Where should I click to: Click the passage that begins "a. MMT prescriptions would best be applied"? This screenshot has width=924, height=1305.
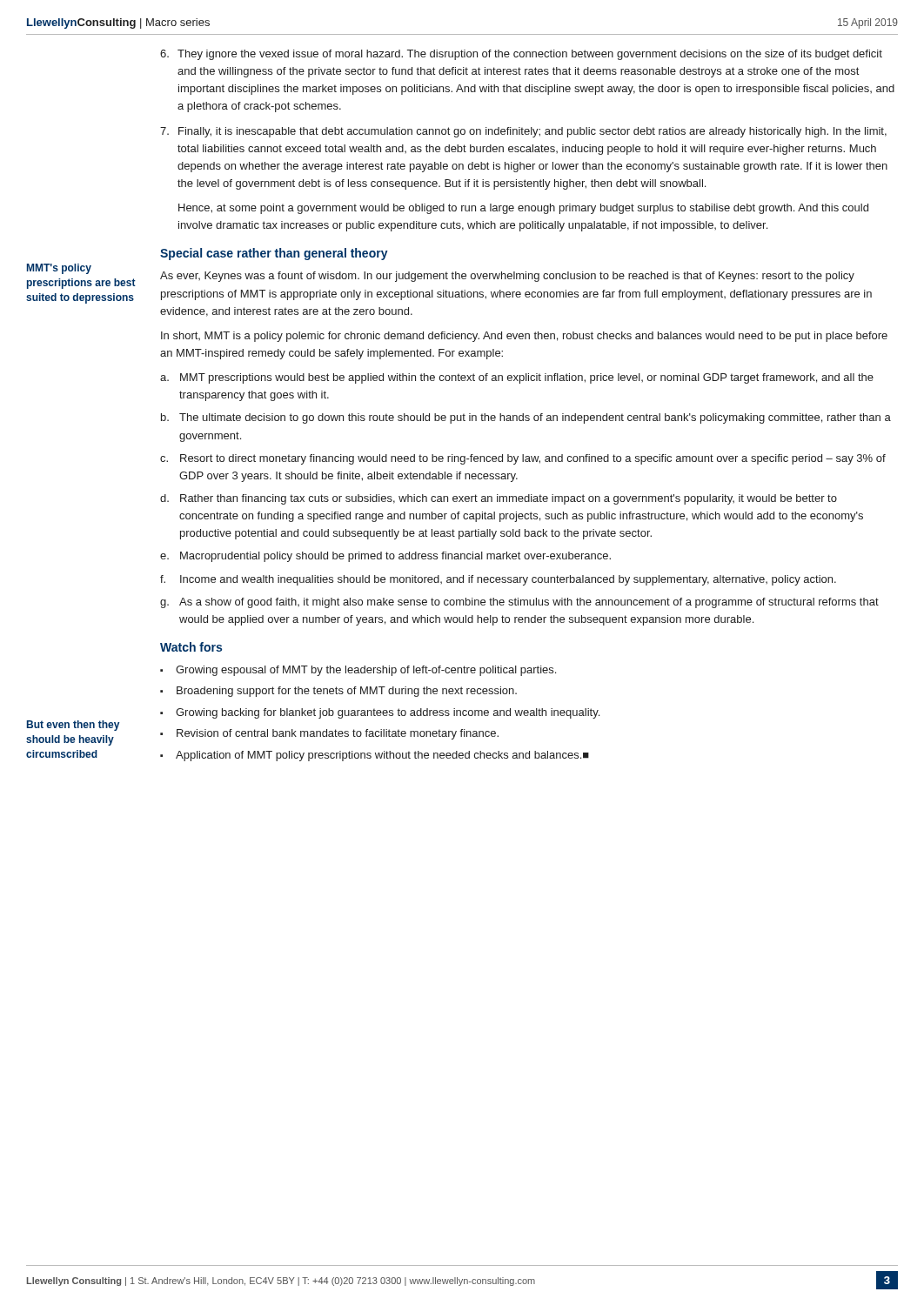[x=529, y=386]
